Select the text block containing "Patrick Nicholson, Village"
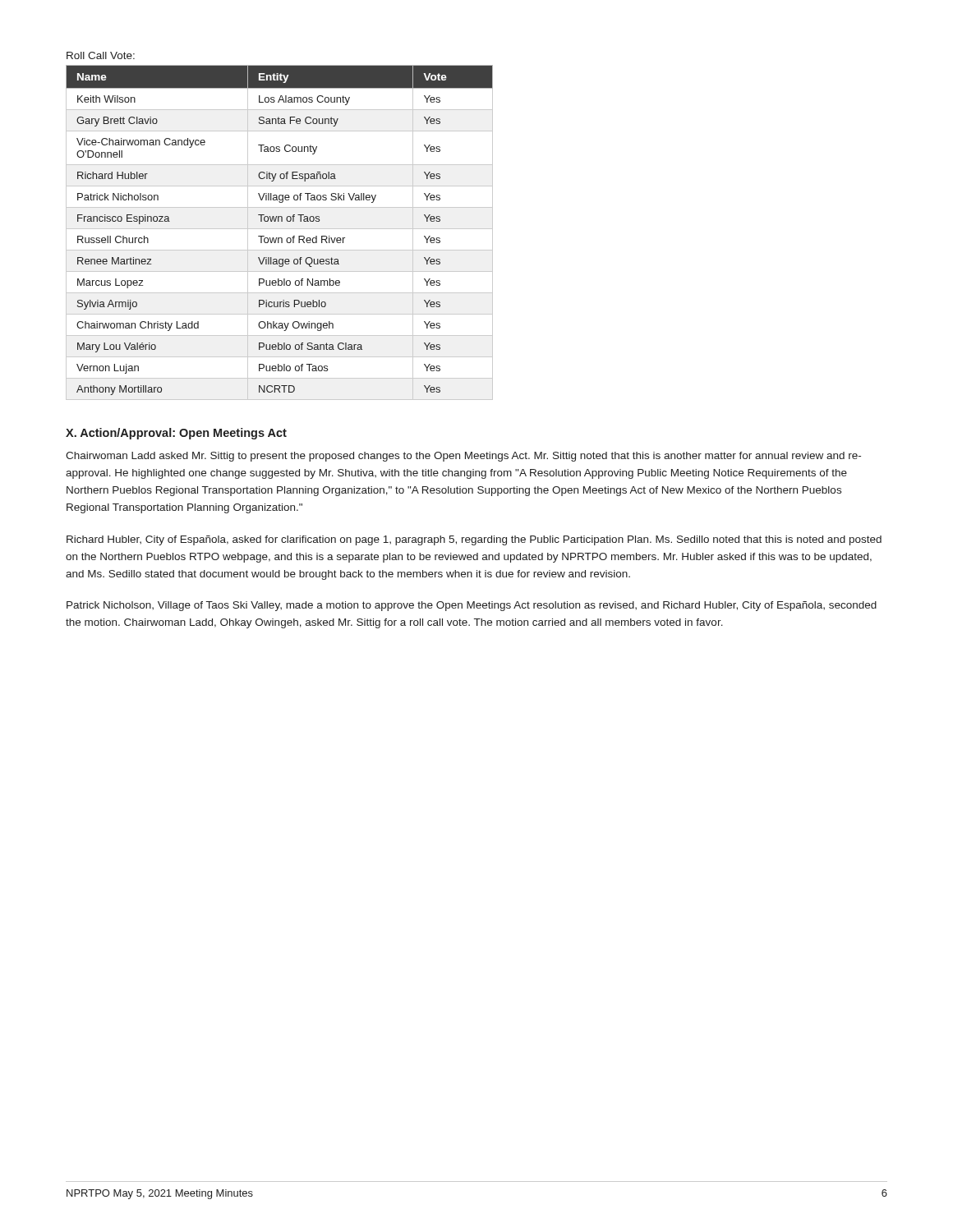 pos(471,614)
